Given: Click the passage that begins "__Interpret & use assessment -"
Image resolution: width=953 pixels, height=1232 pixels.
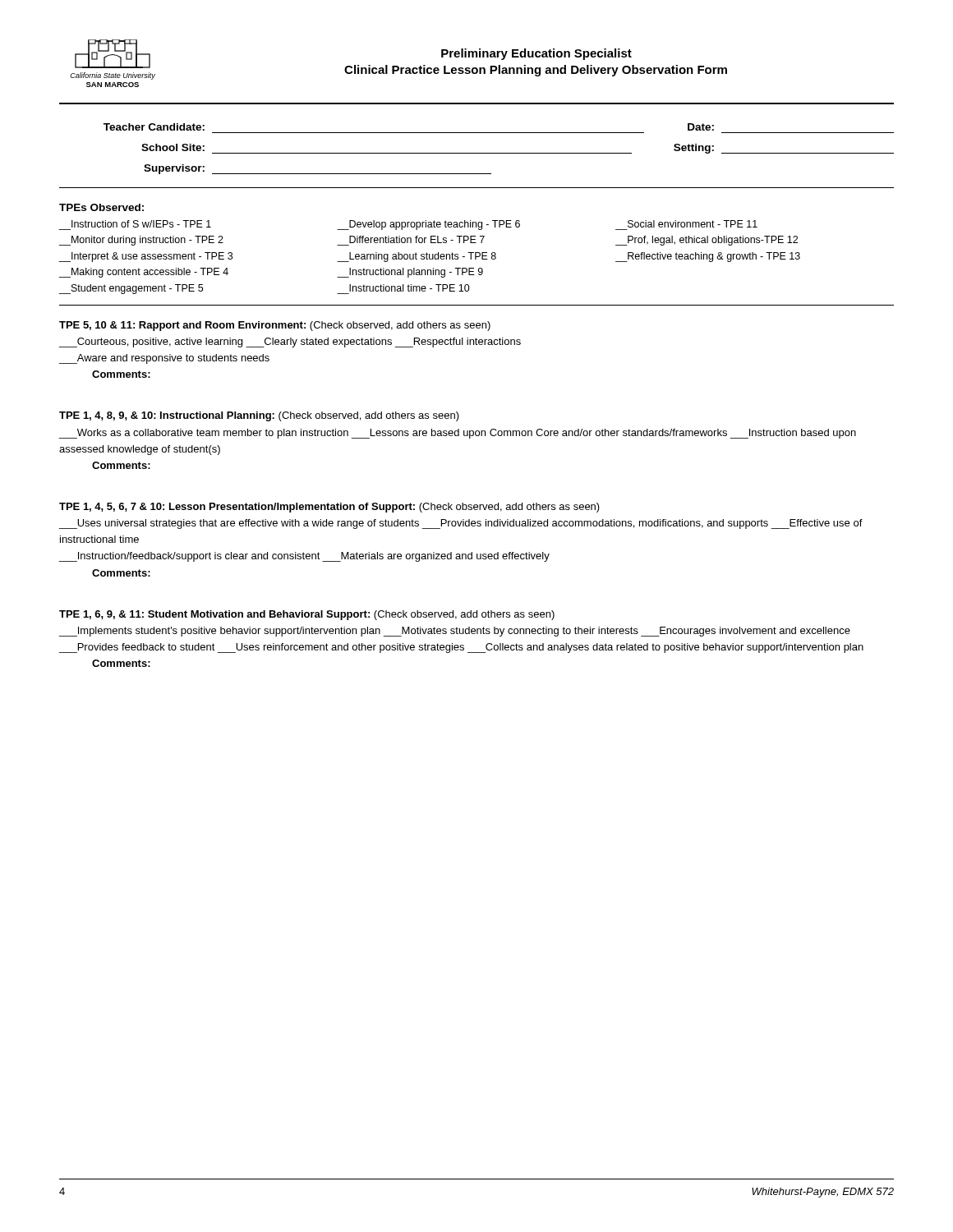Looking at the screenshot, I should pos(146,256).
